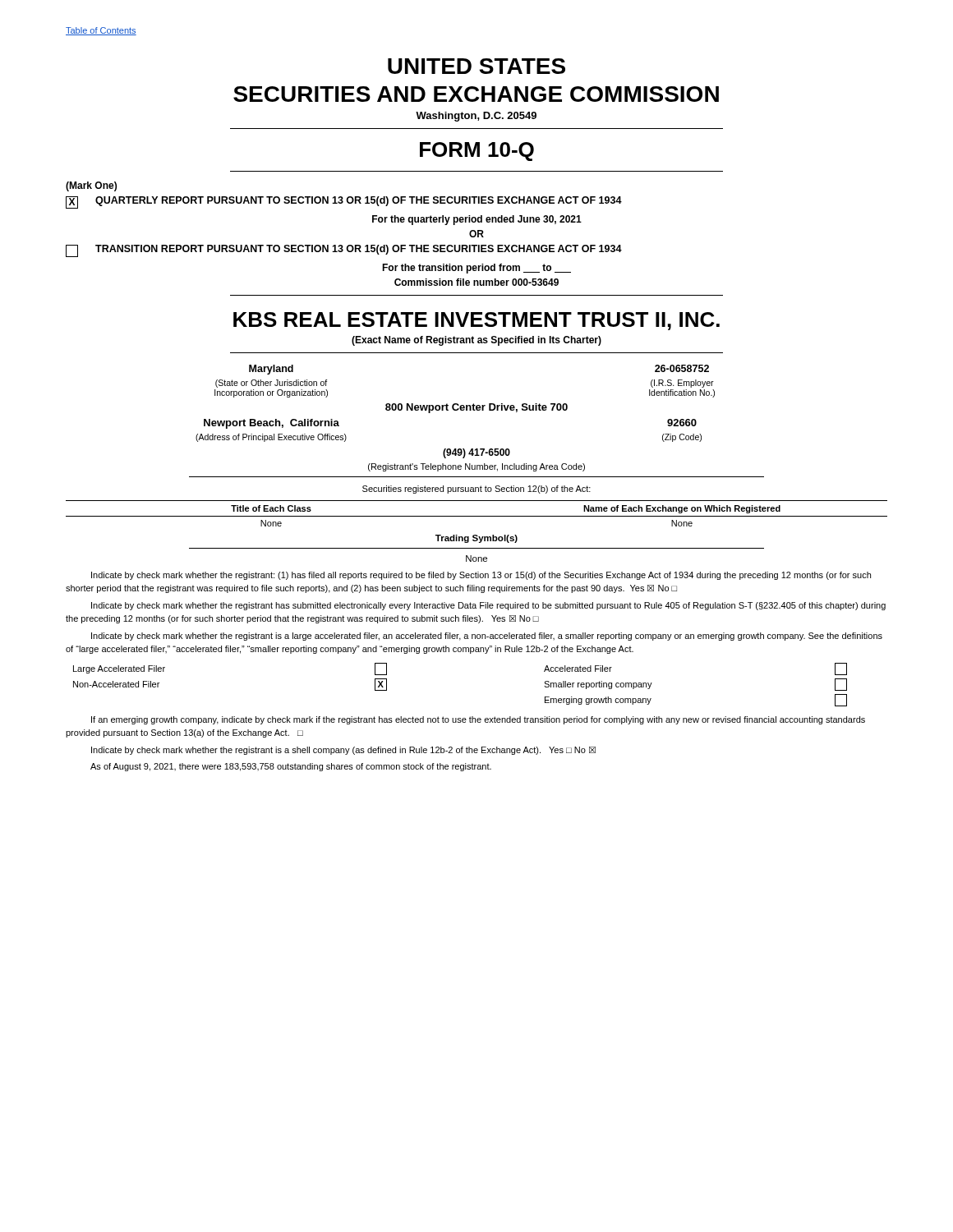The height and width of the screenshot is (1232, 953).
Task: Find the text block that says "For the quarterly period ended June"
Action: pyautogui.click(x=476, y=227)
